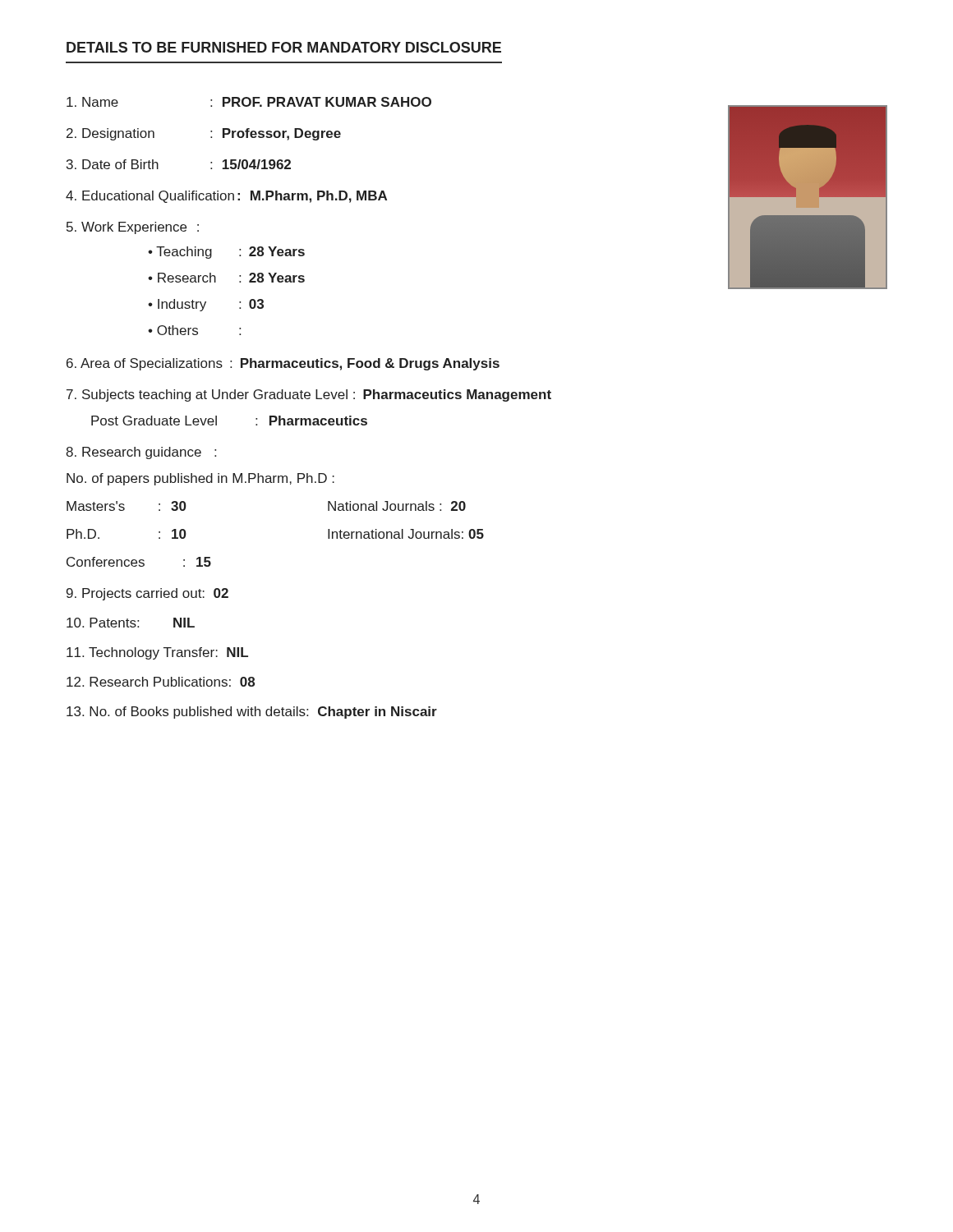
Task: Navigate to the block starting "6. Area of Specializations : Pharmaceutics, Food &"
Action: (283, 364)
